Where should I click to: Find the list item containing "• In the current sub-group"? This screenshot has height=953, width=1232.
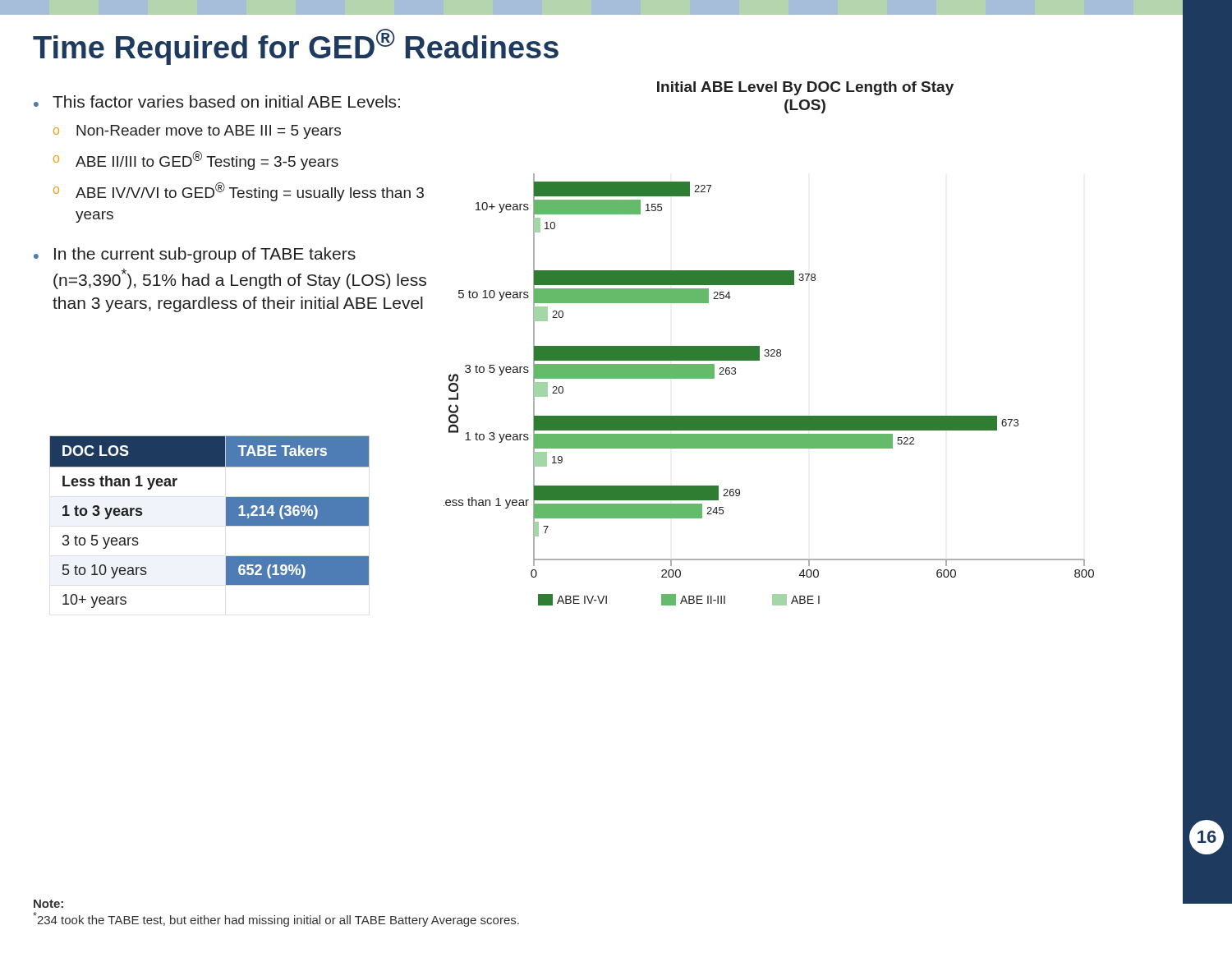(230, 278)
